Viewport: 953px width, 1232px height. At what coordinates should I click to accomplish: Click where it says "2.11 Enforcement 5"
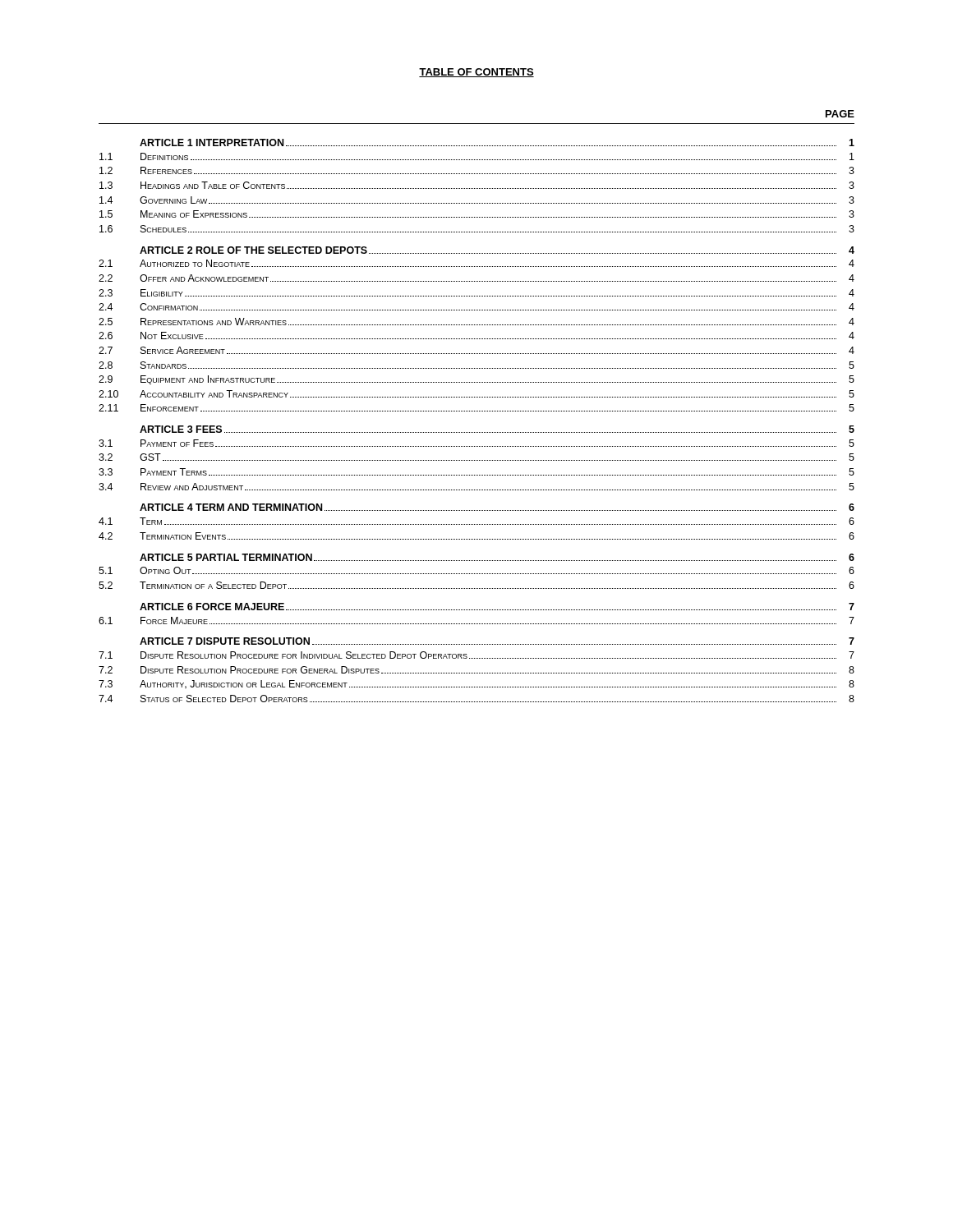[x=476, y=408]
